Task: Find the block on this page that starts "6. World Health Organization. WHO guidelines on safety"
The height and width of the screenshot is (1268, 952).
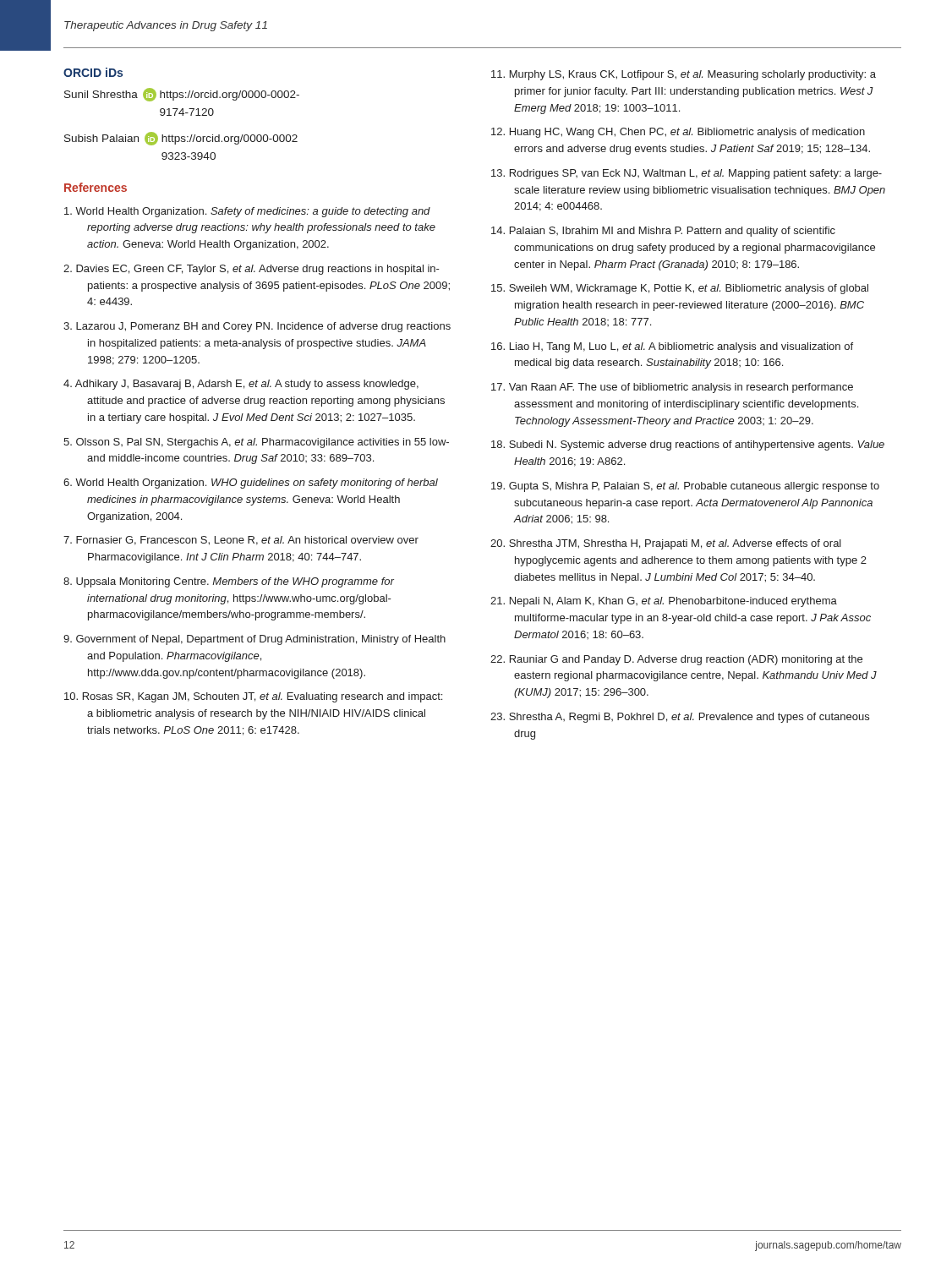Action: 251,499
